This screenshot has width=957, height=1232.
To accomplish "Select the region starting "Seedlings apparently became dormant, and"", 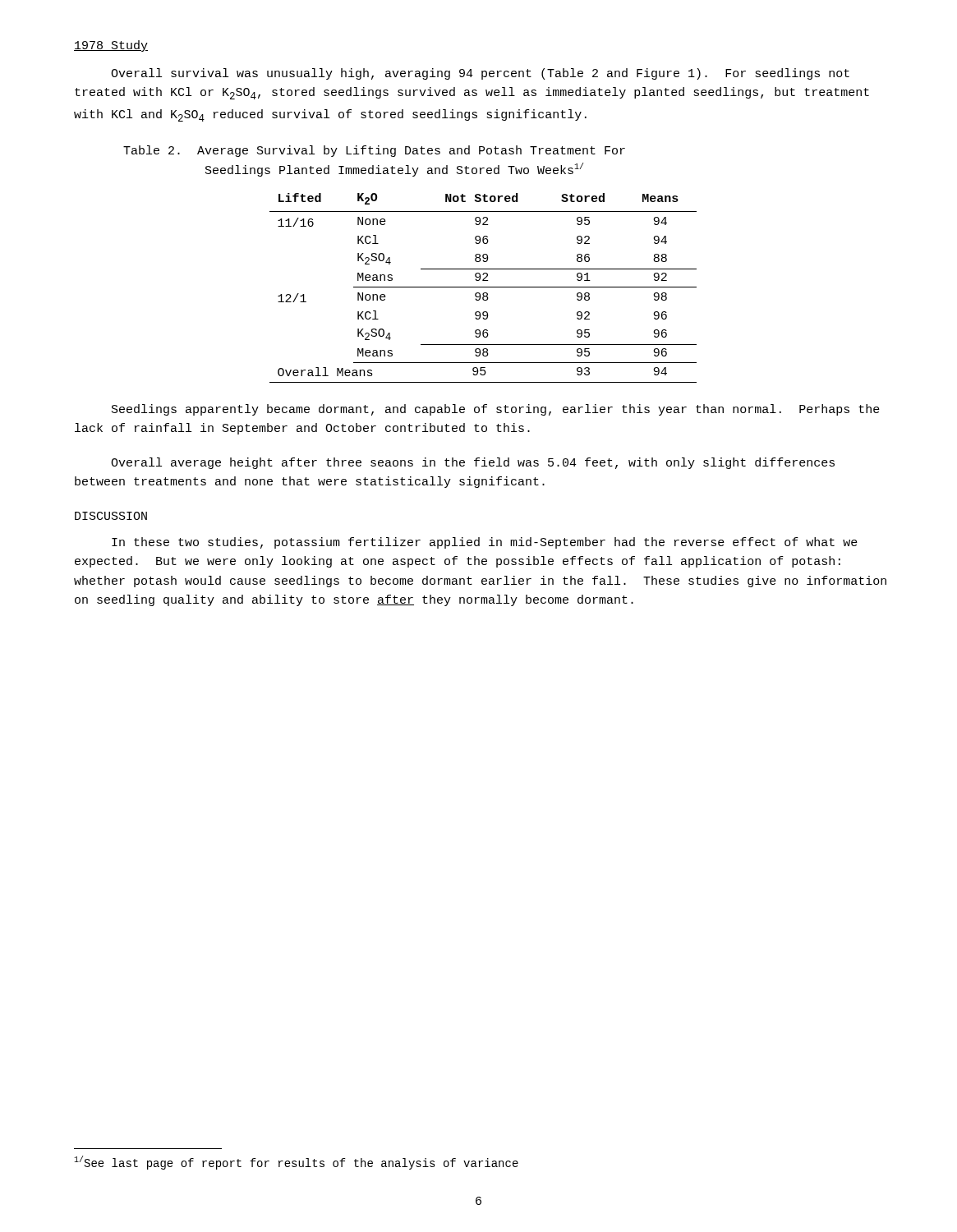I will coord(477,420).
